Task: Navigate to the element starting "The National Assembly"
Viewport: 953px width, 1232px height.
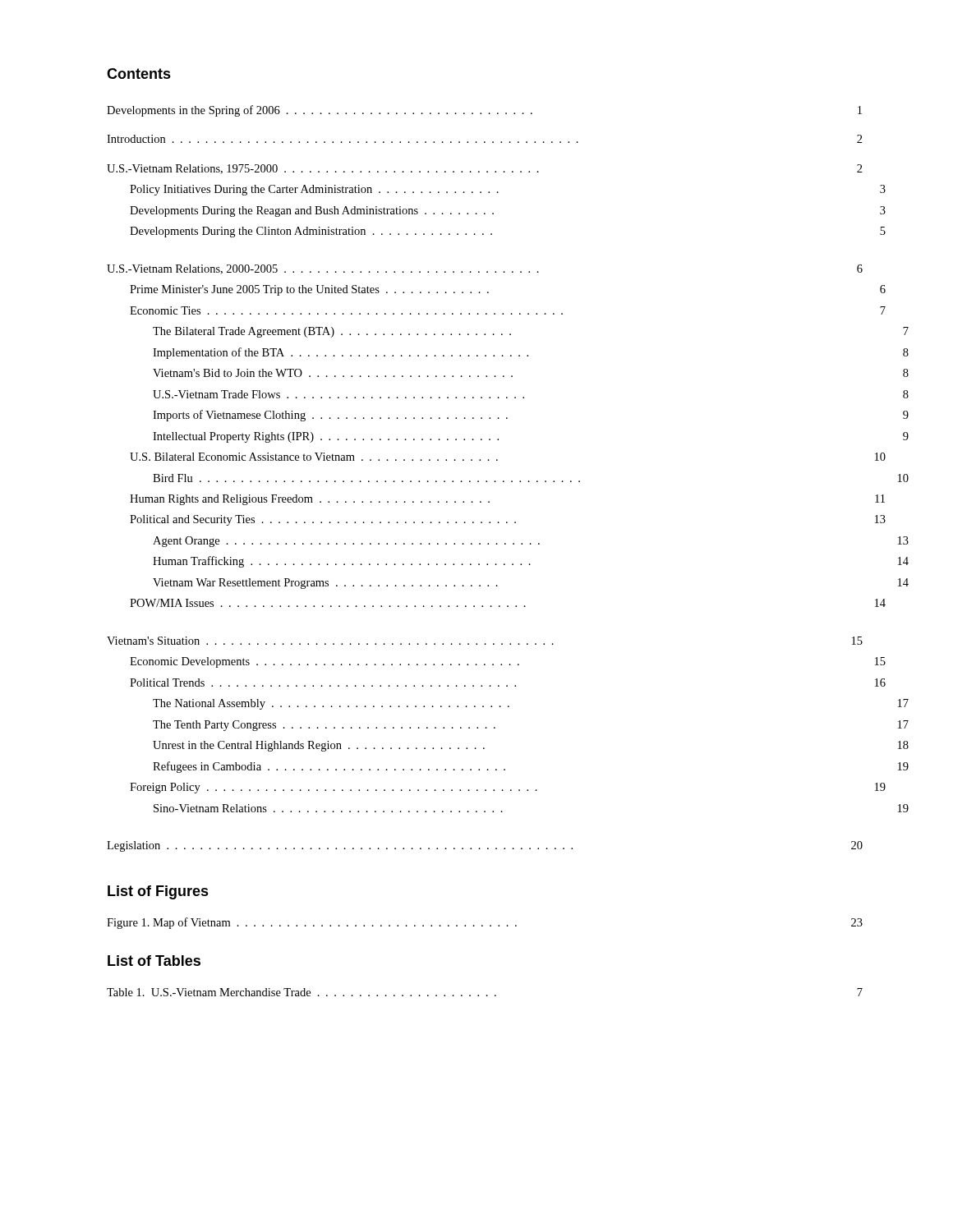Action: point(211,704)
